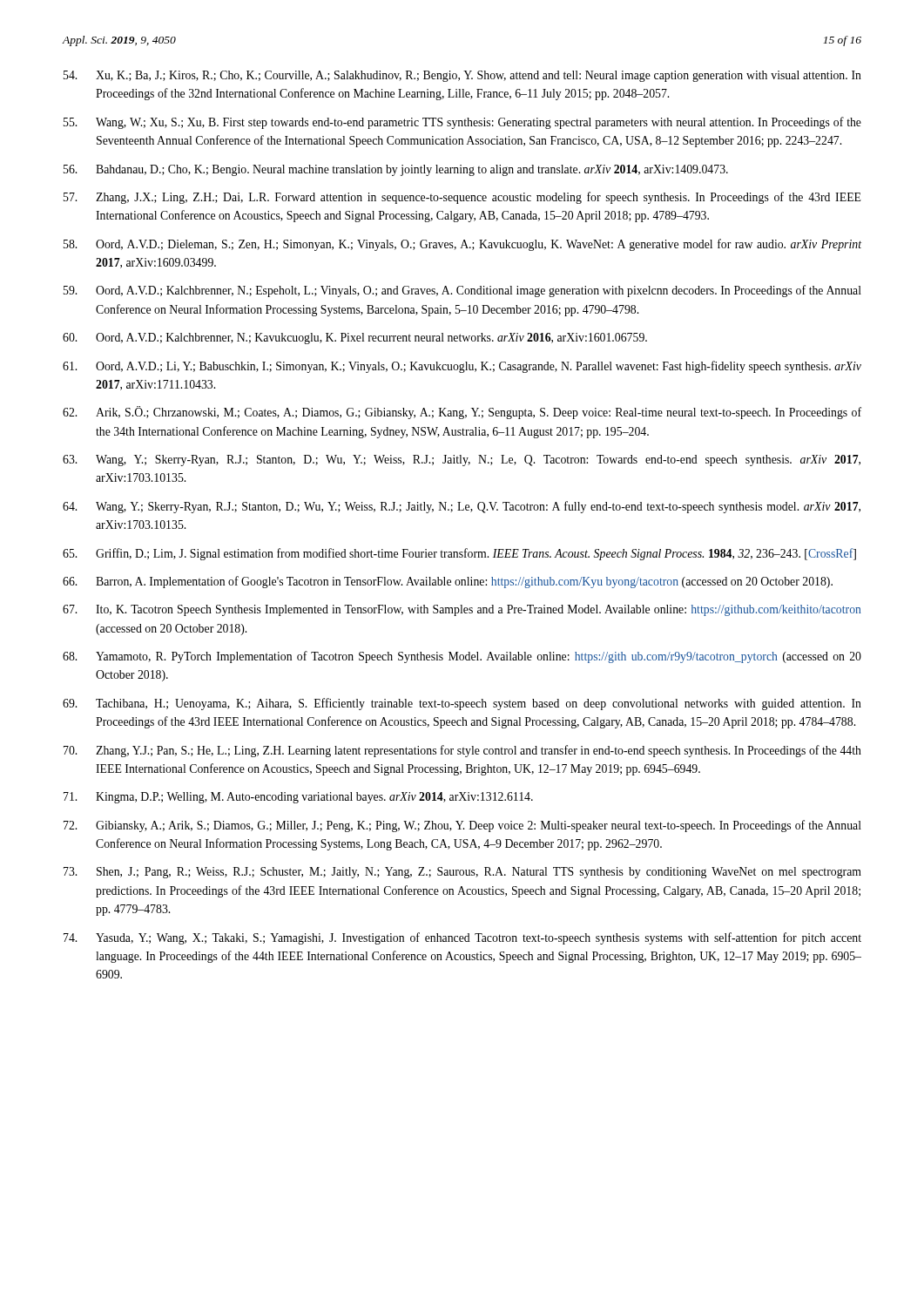Point to the block beginning "62. Arik, S.Ö.; Chrzanowski, M.;"
924x1307 pixels.
pyautogui.click(x=462, y=422)
